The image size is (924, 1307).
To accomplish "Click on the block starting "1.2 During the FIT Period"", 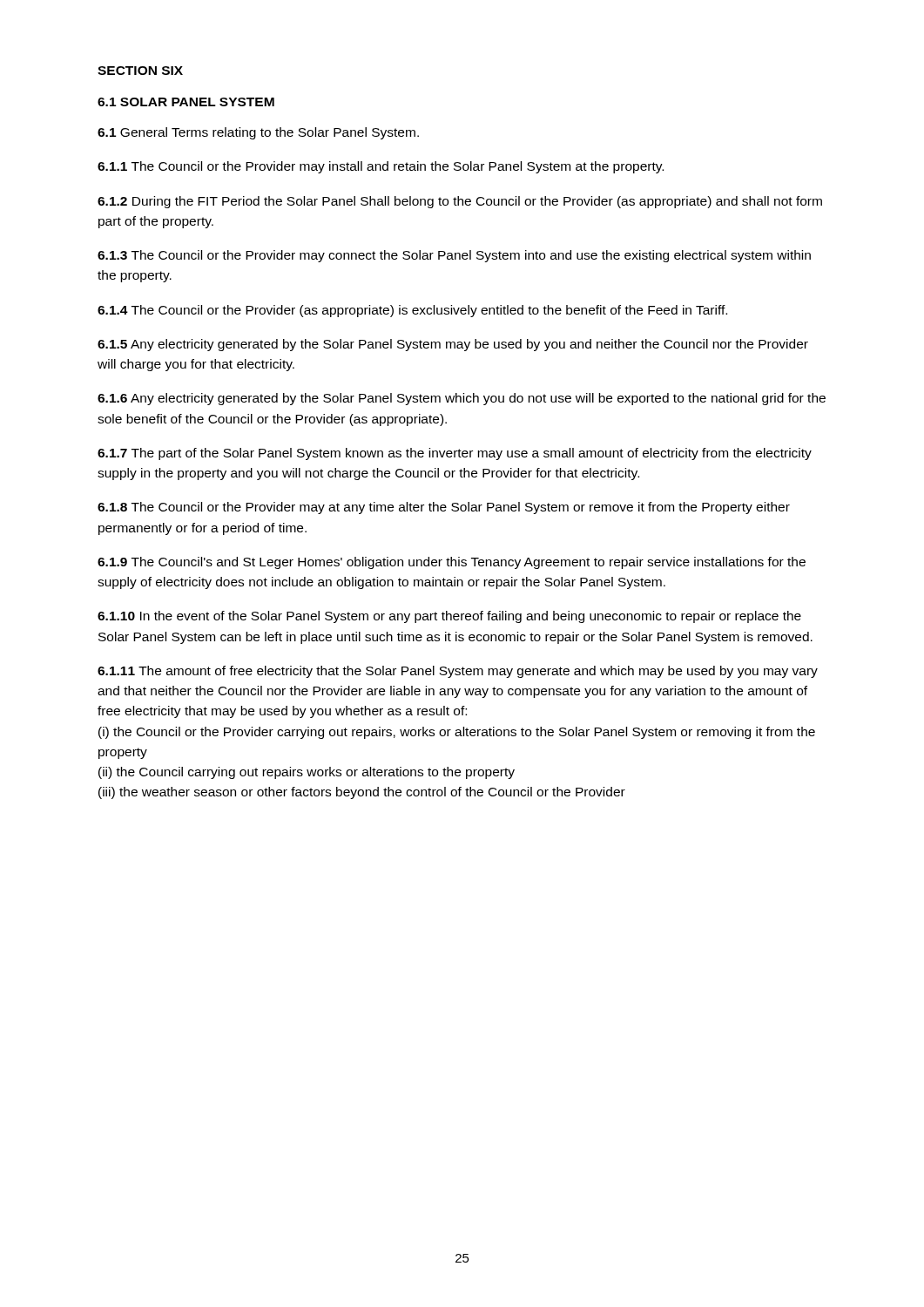I will [460, 211].
